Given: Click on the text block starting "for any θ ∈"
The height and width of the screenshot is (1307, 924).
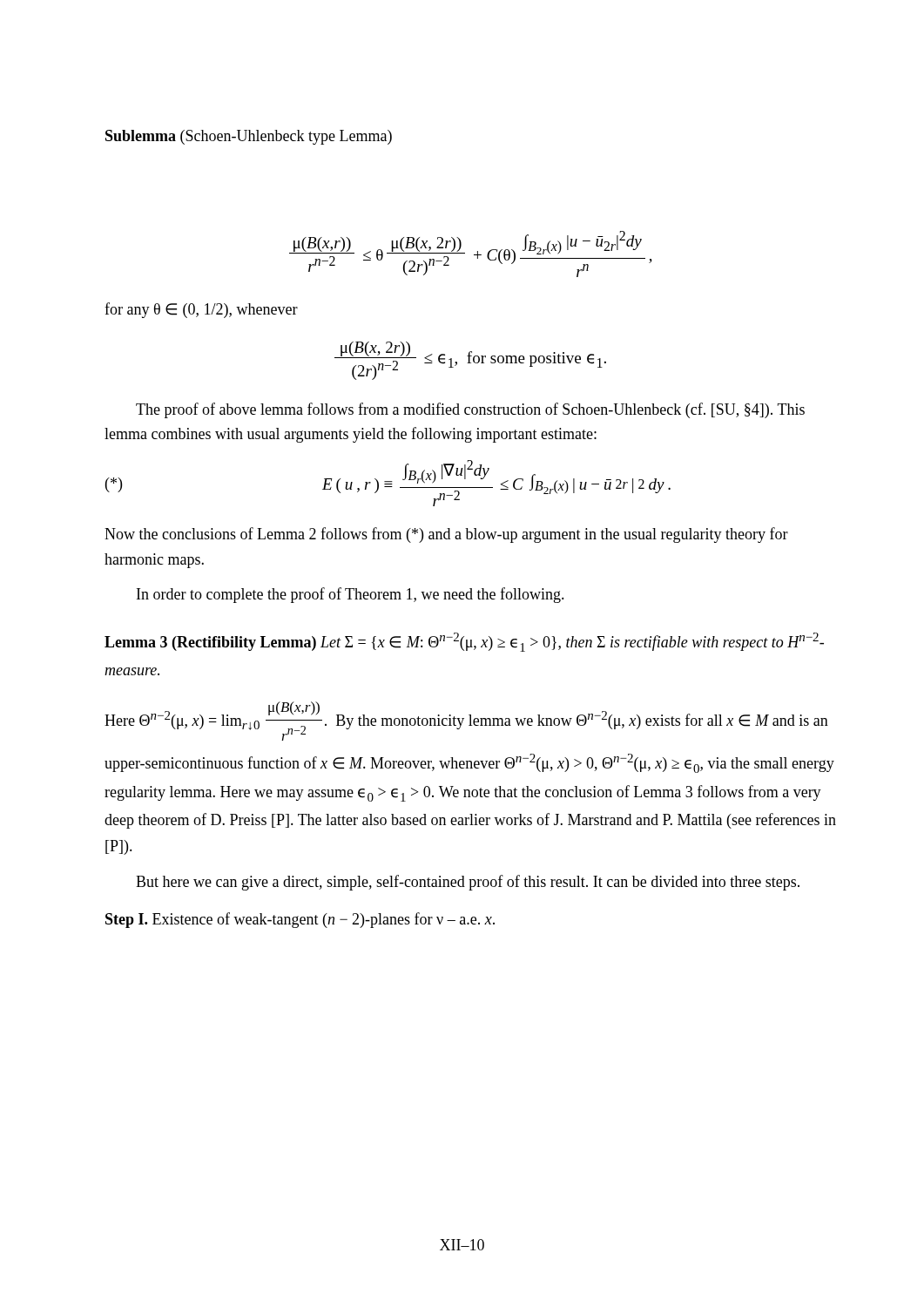Looking at the screenshot, I should point(201,310).
